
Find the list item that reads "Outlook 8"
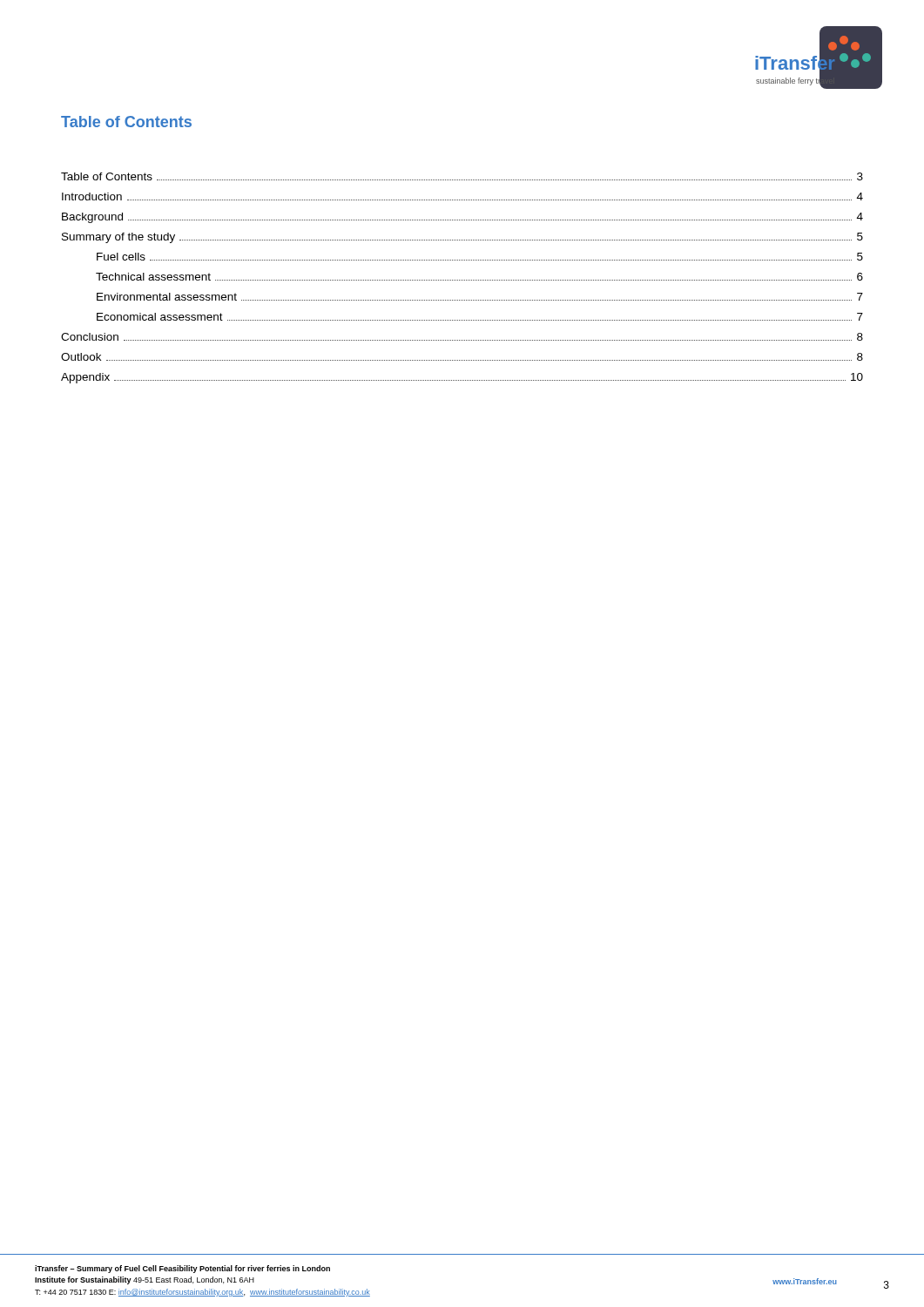(x=462, y=357)
